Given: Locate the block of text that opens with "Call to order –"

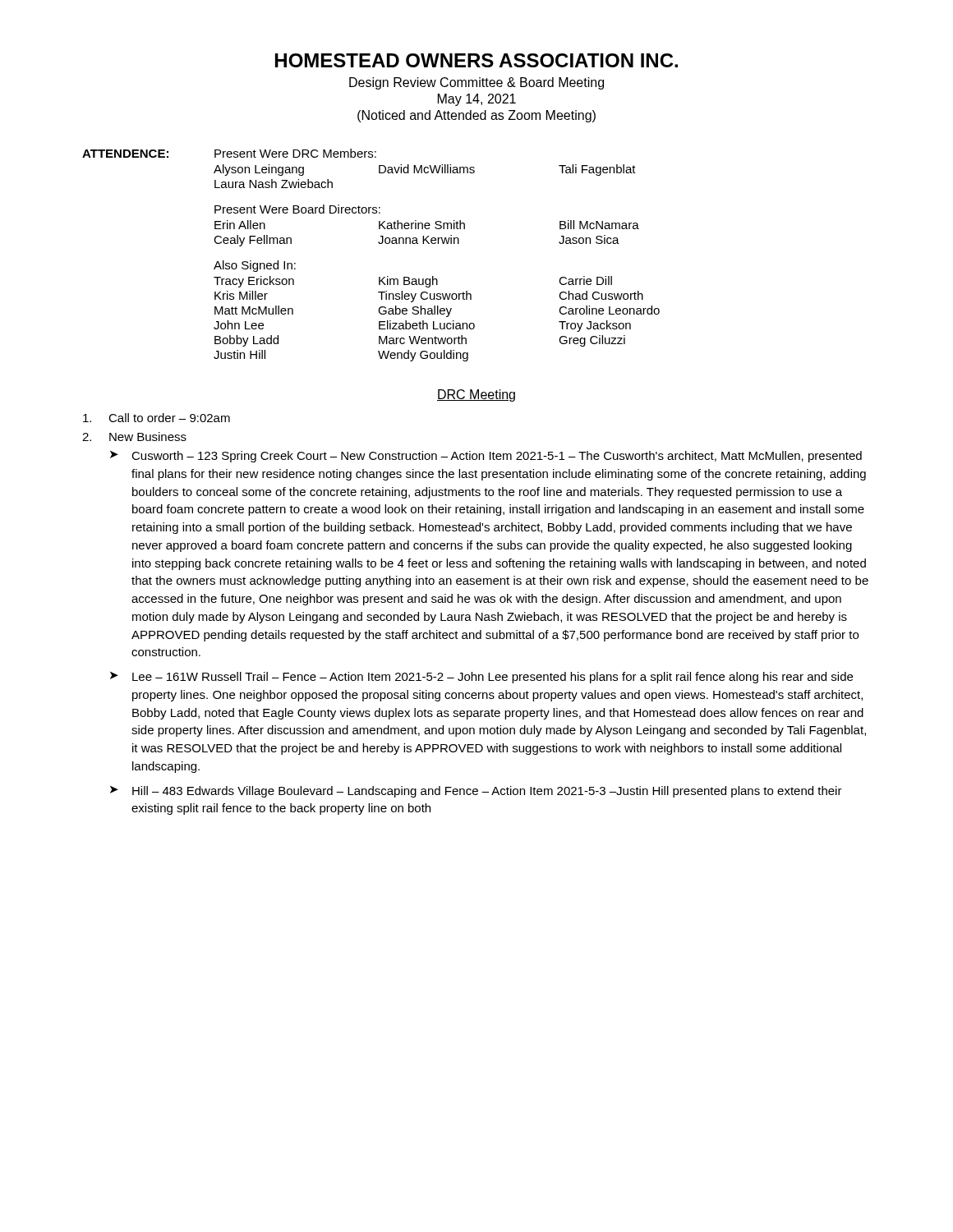Looking at the screenshot, I should click(x=157, y=418).
